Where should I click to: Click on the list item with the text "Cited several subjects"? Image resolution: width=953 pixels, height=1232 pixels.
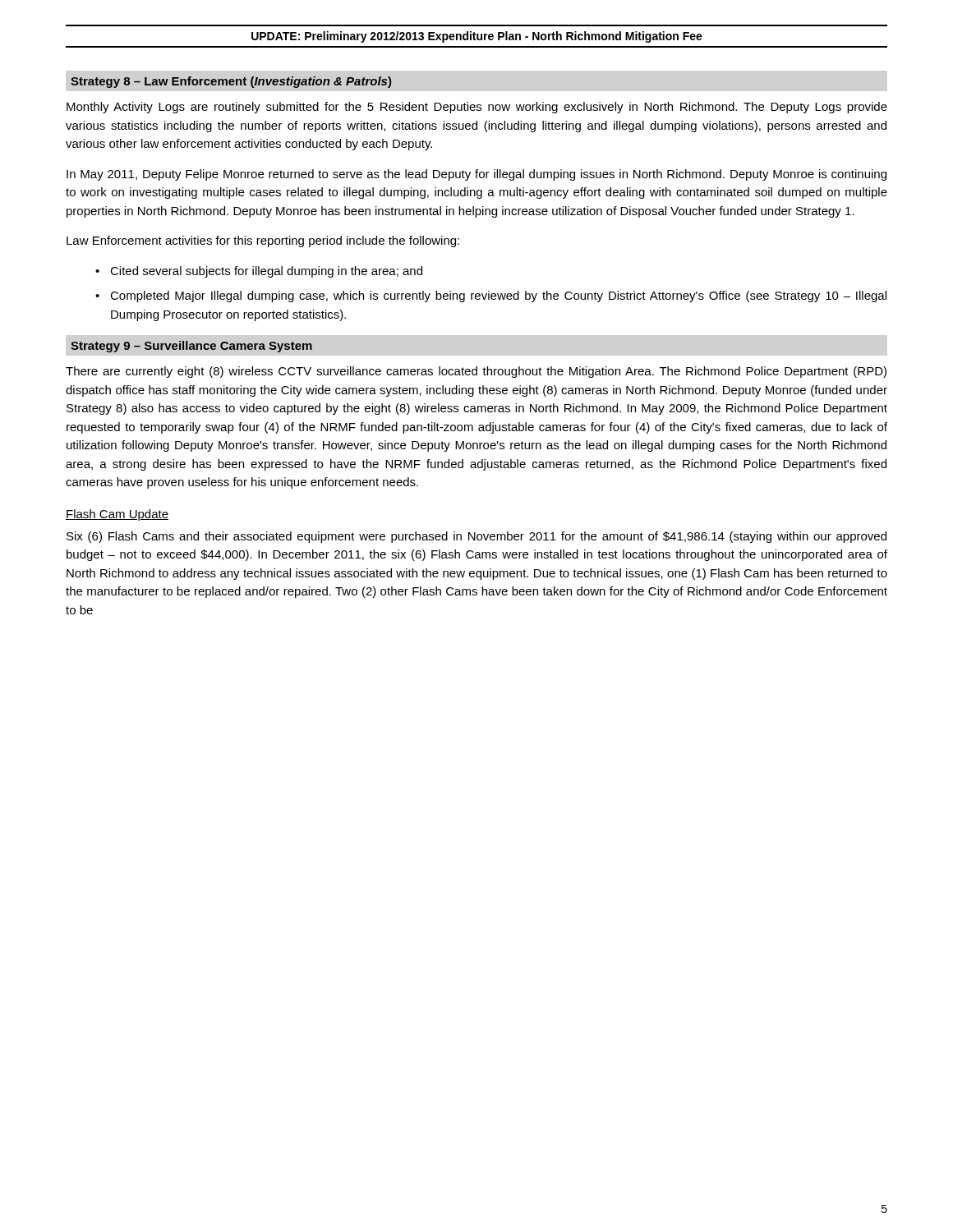[267, 270]
